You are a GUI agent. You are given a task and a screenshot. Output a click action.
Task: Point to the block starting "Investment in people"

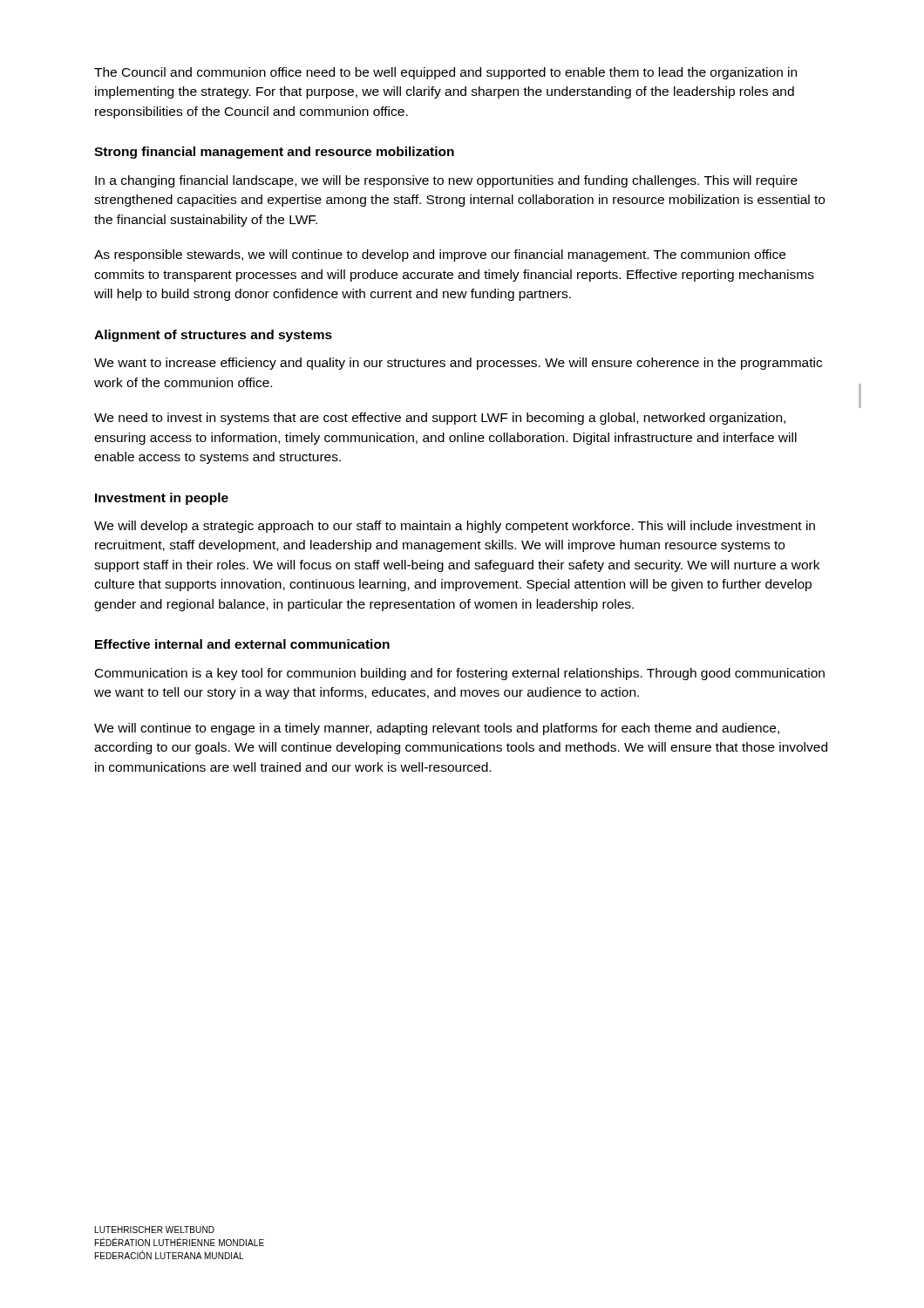(x=161, y=497)
